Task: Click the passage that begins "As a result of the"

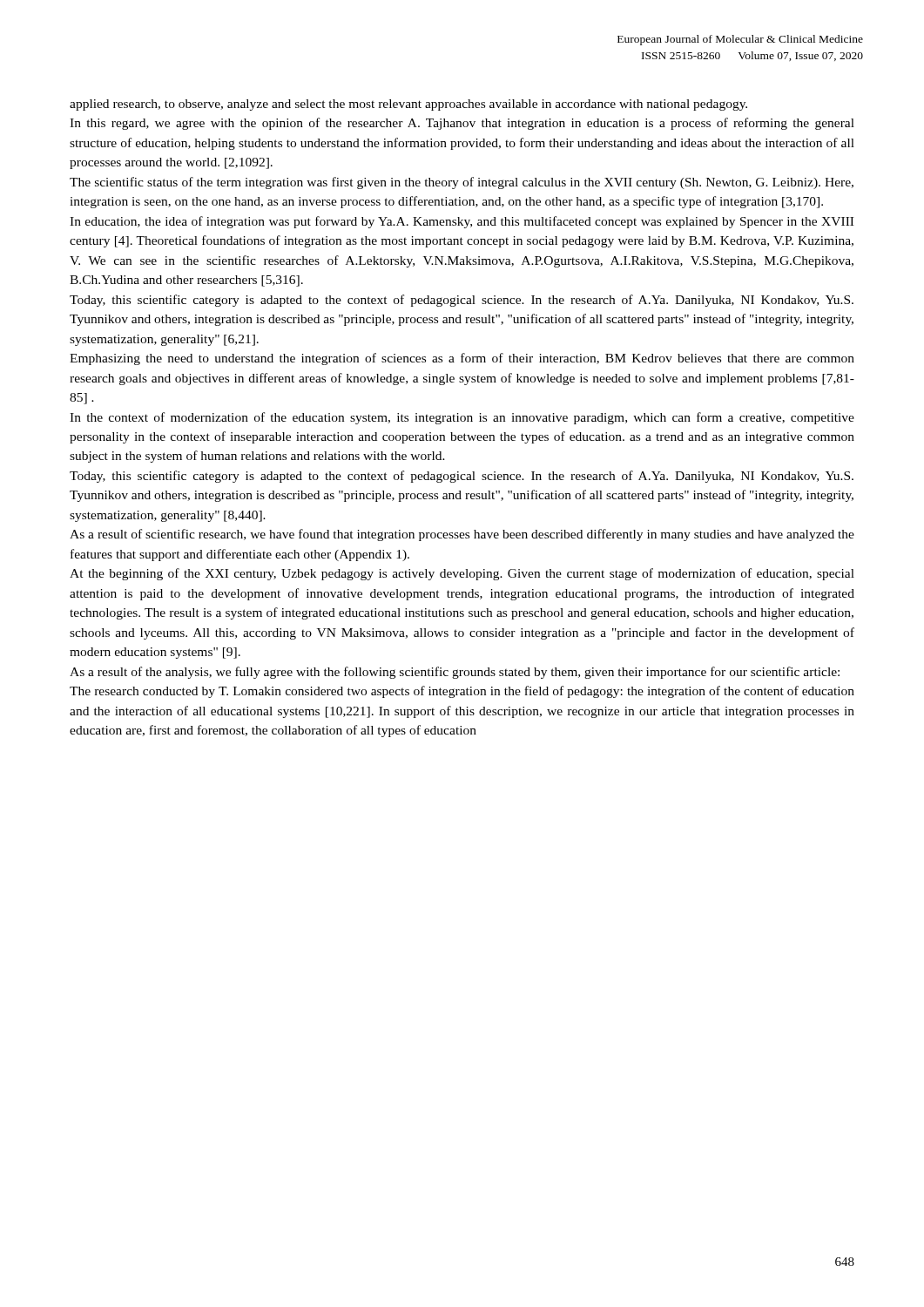Action: coord(462,672)
